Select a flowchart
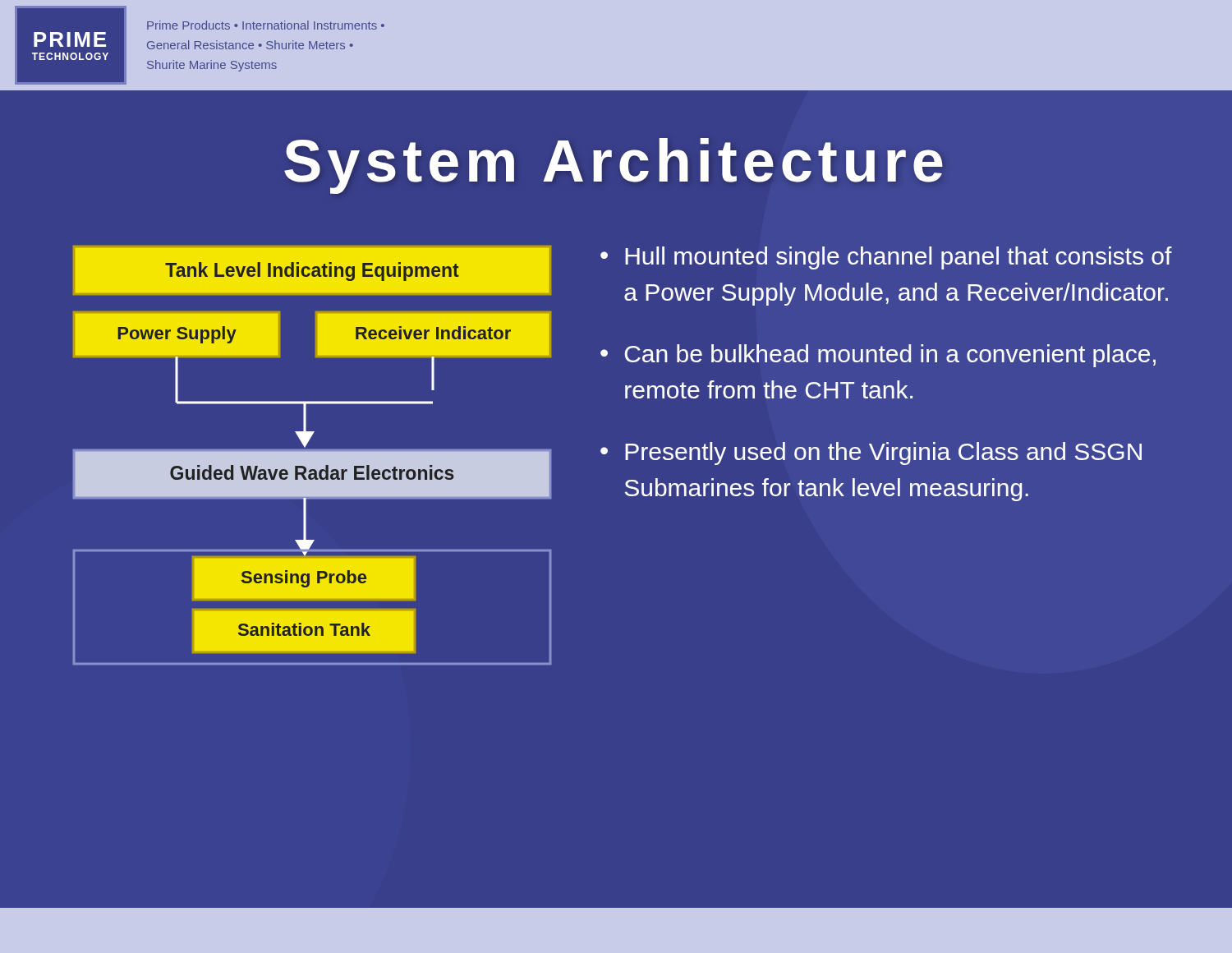 click(x=312, y=468)
